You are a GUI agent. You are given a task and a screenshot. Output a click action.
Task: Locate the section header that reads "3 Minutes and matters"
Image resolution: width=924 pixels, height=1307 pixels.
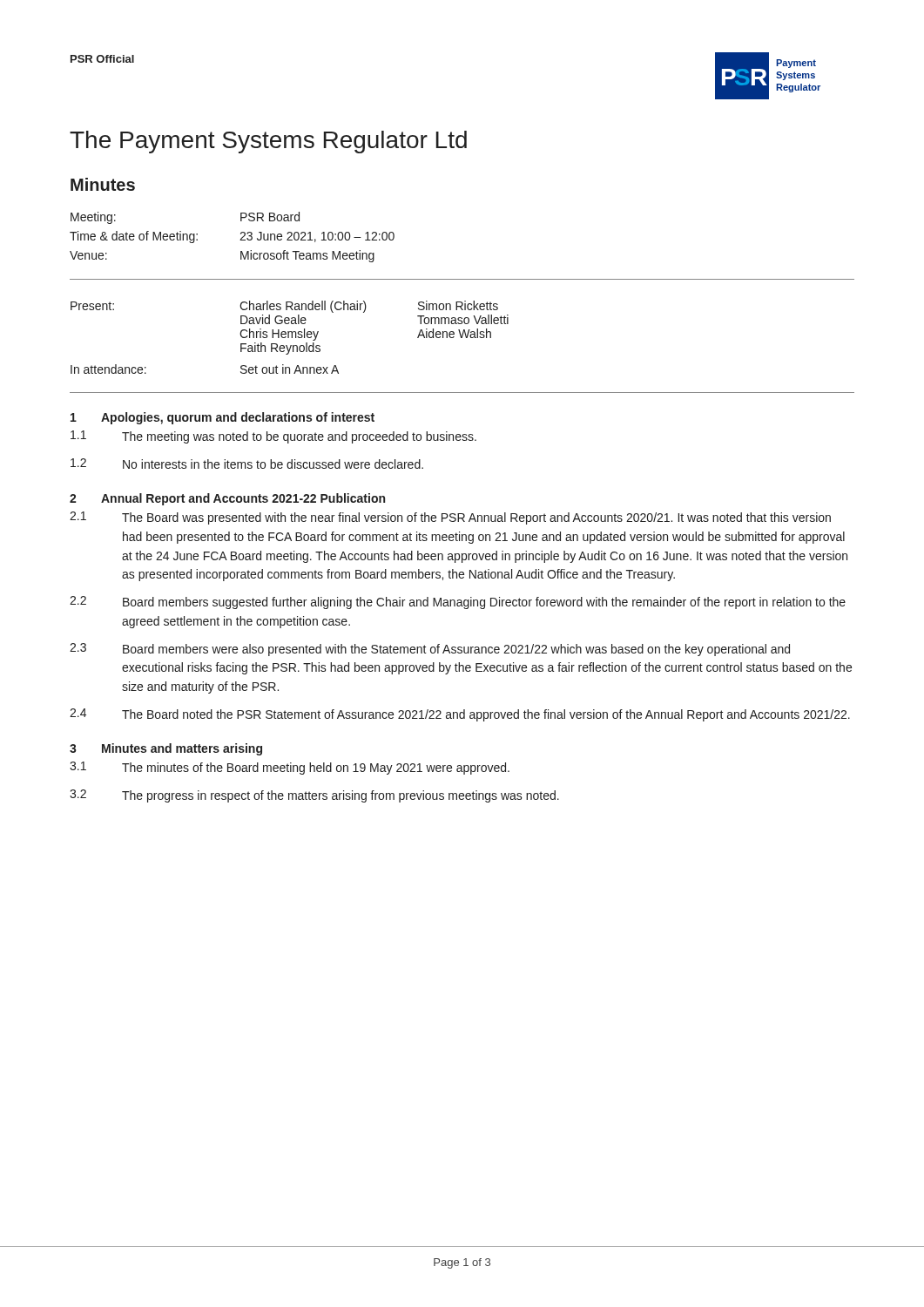[x=166, y=749]
